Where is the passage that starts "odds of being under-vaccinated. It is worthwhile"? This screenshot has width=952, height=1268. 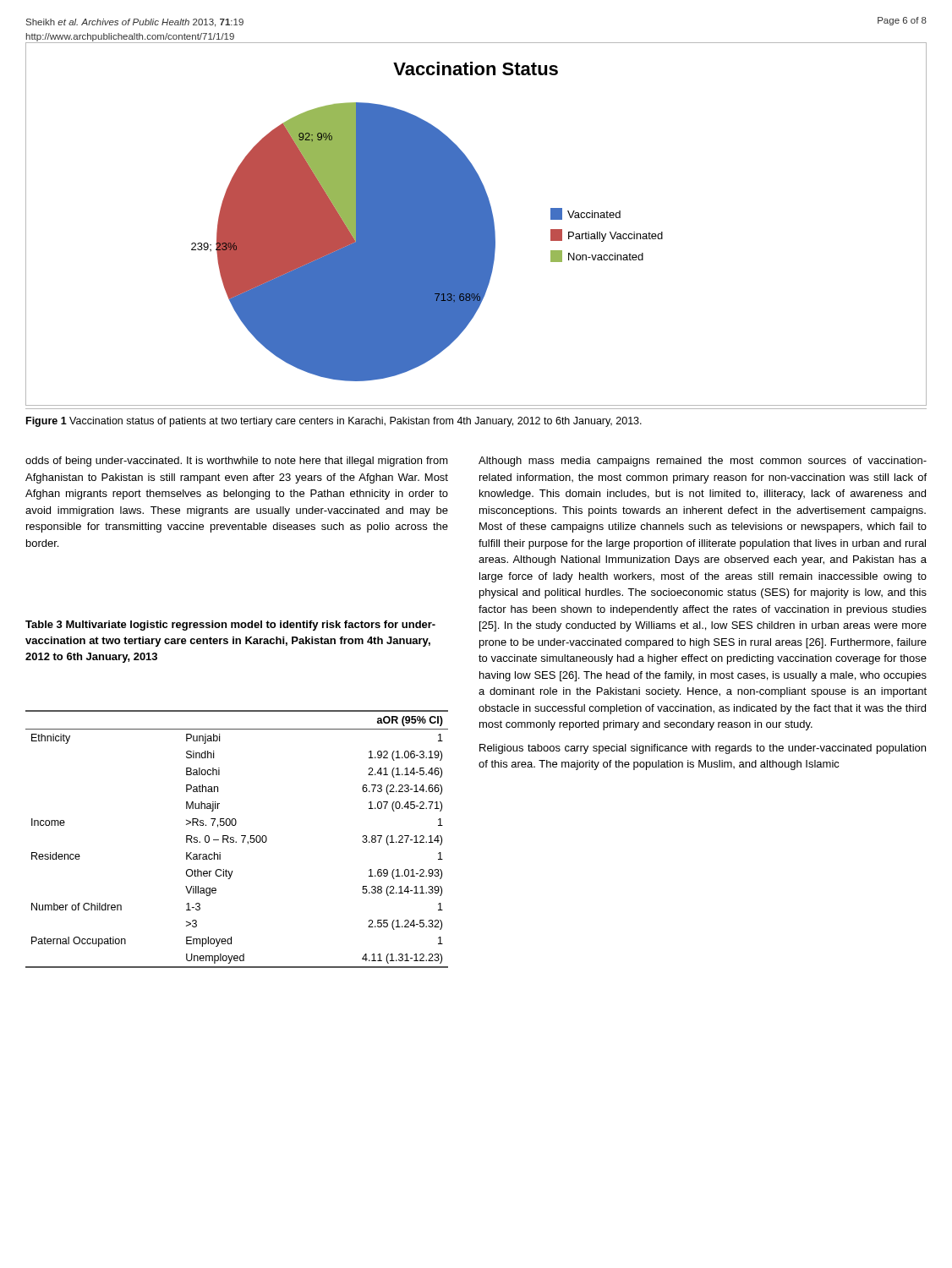(x=237, y=502)
